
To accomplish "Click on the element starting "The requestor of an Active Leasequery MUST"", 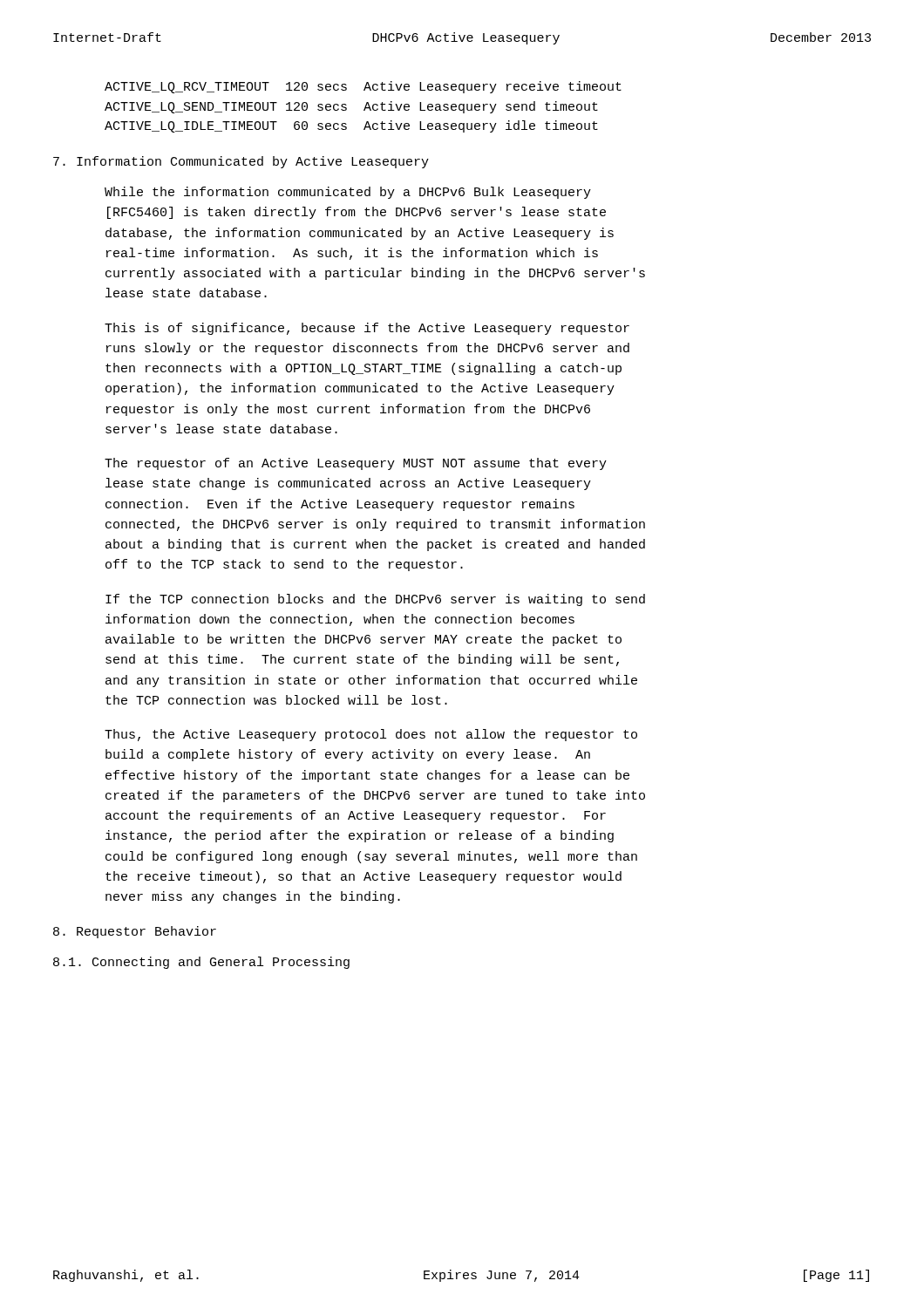I will click(375, 515).
